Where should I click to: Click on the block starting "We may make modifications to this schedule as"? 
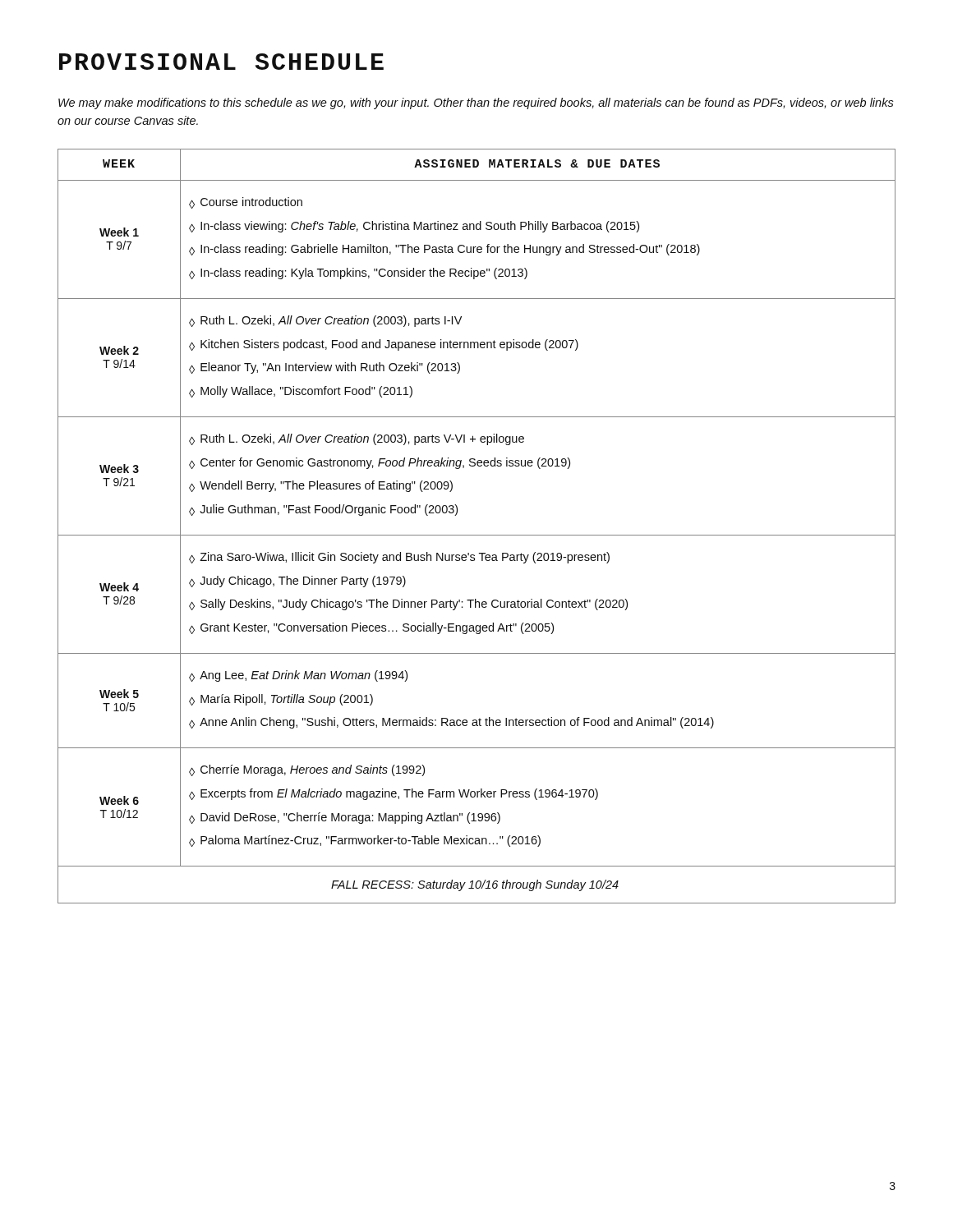(x=476, y=112)
